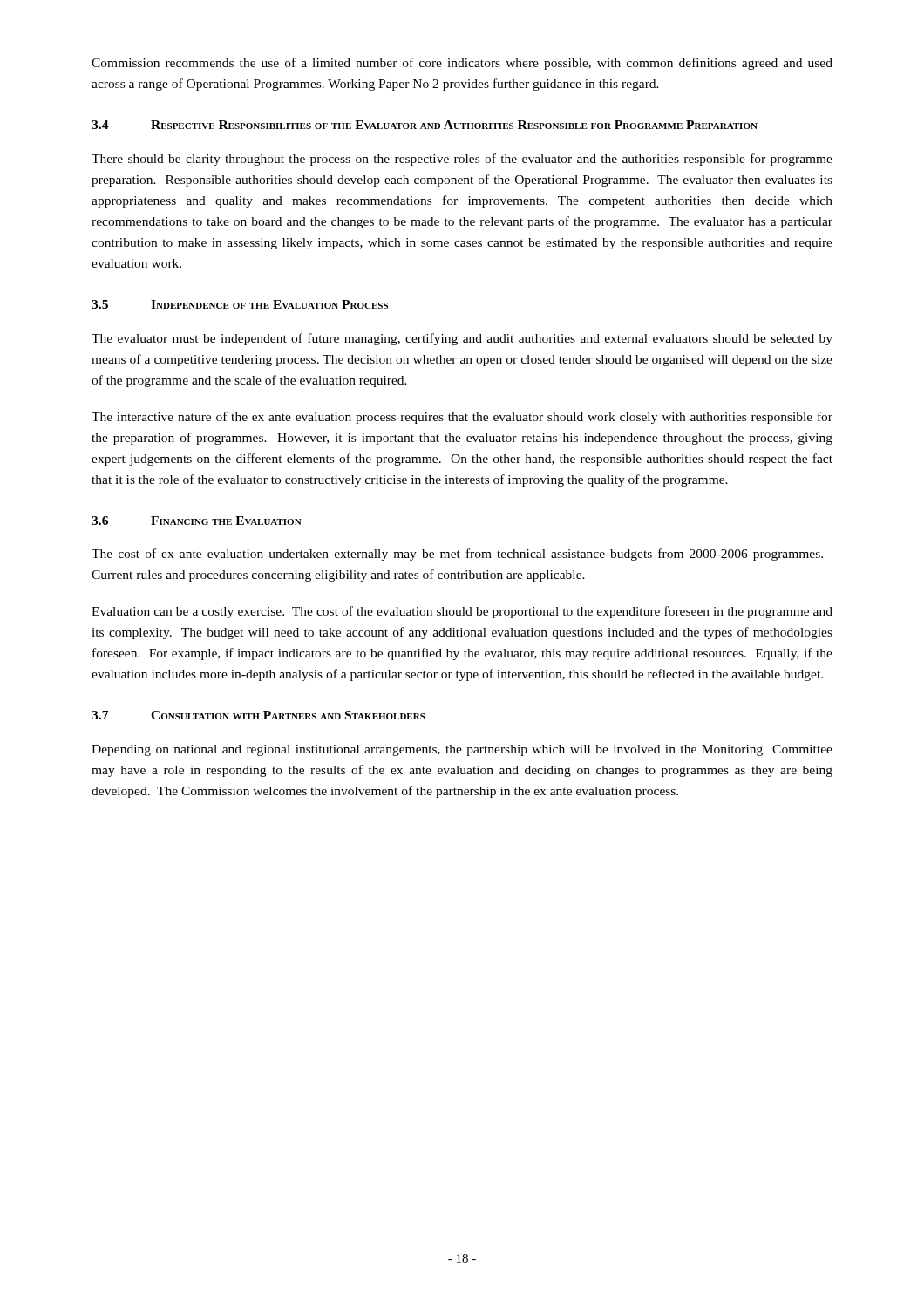Screen dimensions: 1308x924
Task: Select the element starting "Depending on national"
Action: pos(462,770)
